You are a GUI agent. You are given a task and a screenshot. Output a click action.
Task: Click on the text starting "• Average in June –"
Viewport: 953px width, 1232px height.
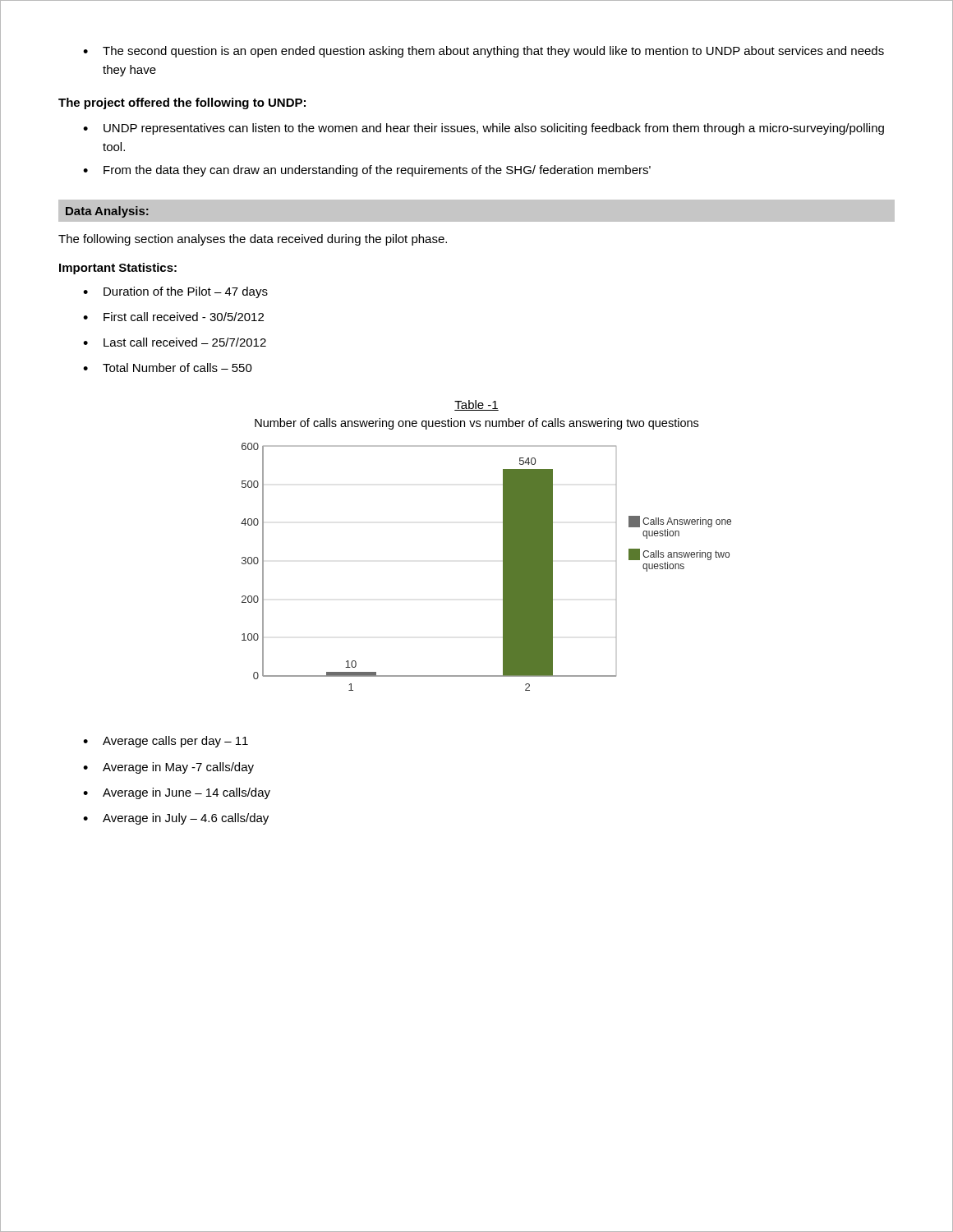point(177,794)
